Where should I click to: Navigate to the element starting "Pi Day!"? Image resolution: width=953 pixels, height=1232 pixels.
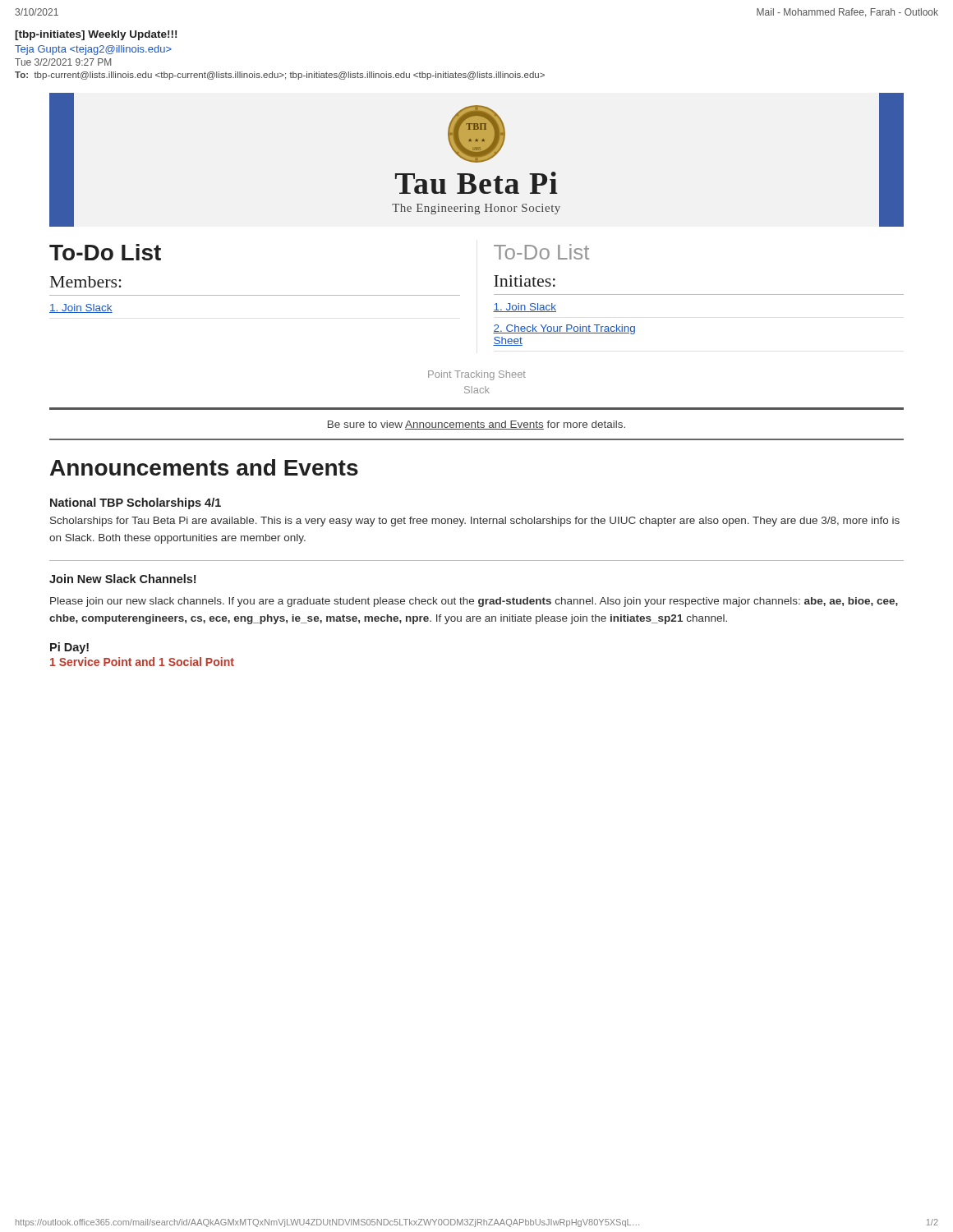coord(69,647)
